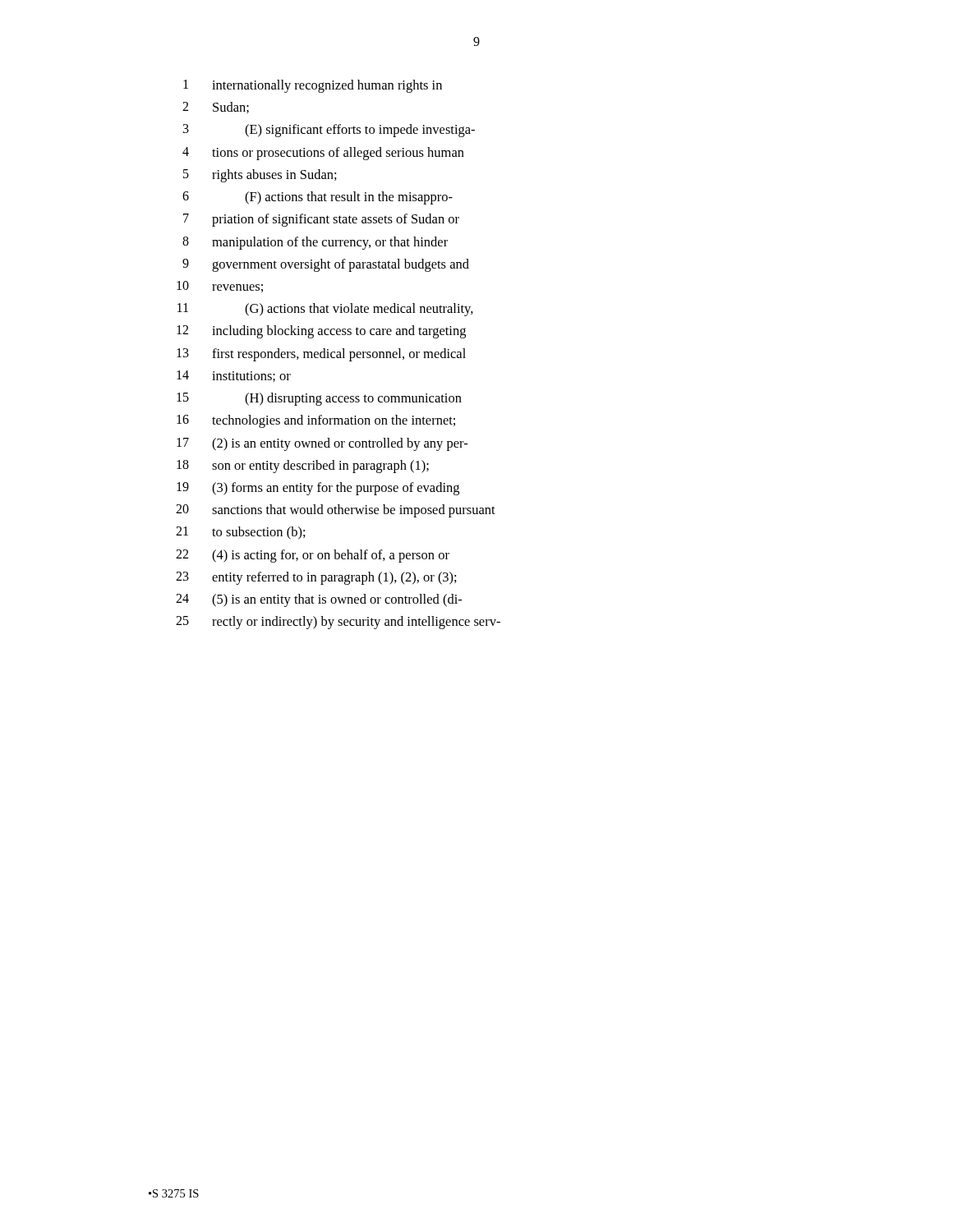Click the passage that begins "19 (3) forms an entity for the purpose"
953x1232 pixels.
[x=318, y=489]
